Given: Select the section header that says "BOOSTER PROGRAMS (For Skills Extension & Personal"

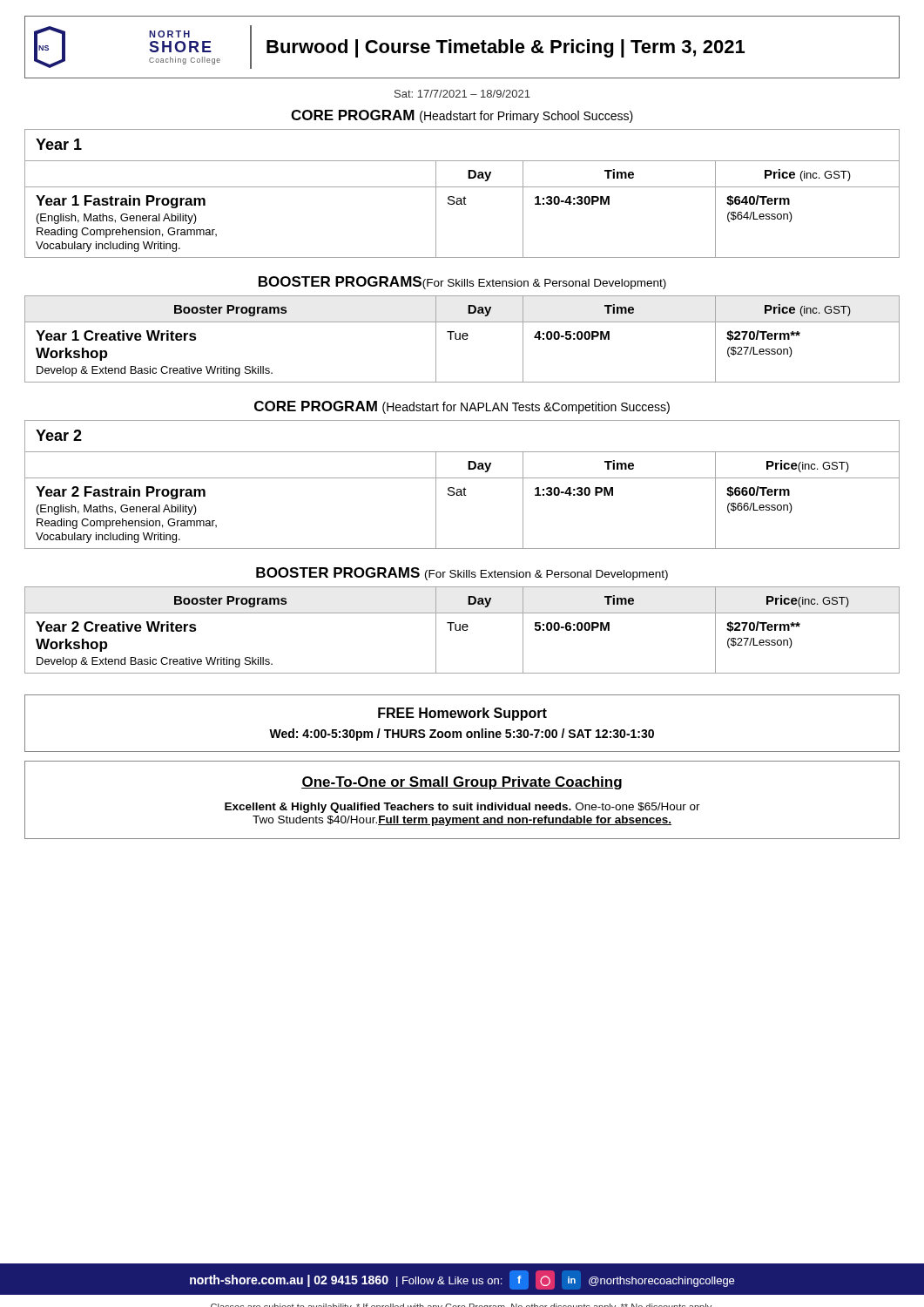Looking at the screenshot, I should click(x=462, y=573).
